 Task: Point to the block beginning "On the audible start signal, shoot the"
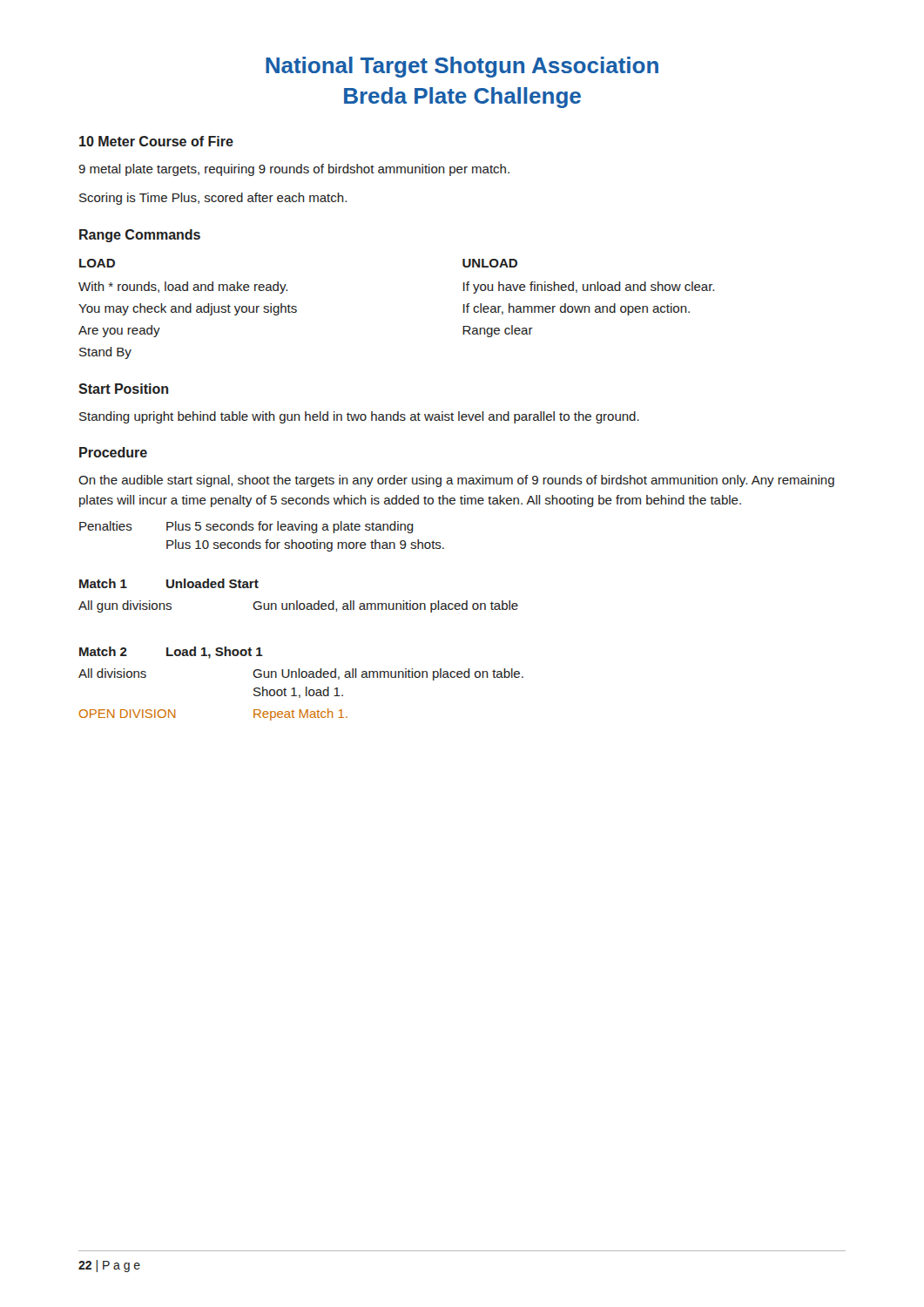(457, 490)
